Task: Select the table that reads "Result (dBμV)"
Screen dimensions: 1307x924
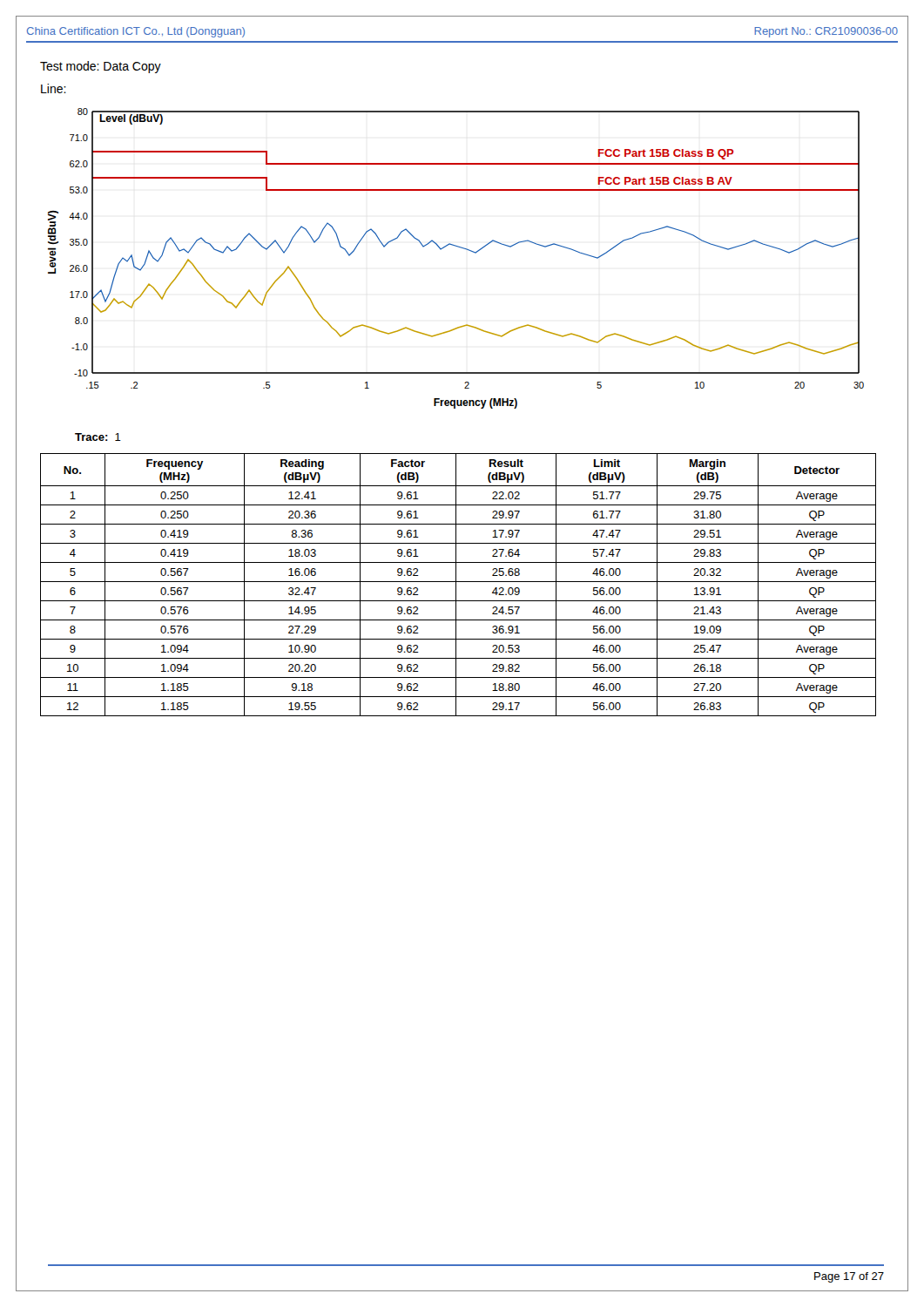Action: 458,585
